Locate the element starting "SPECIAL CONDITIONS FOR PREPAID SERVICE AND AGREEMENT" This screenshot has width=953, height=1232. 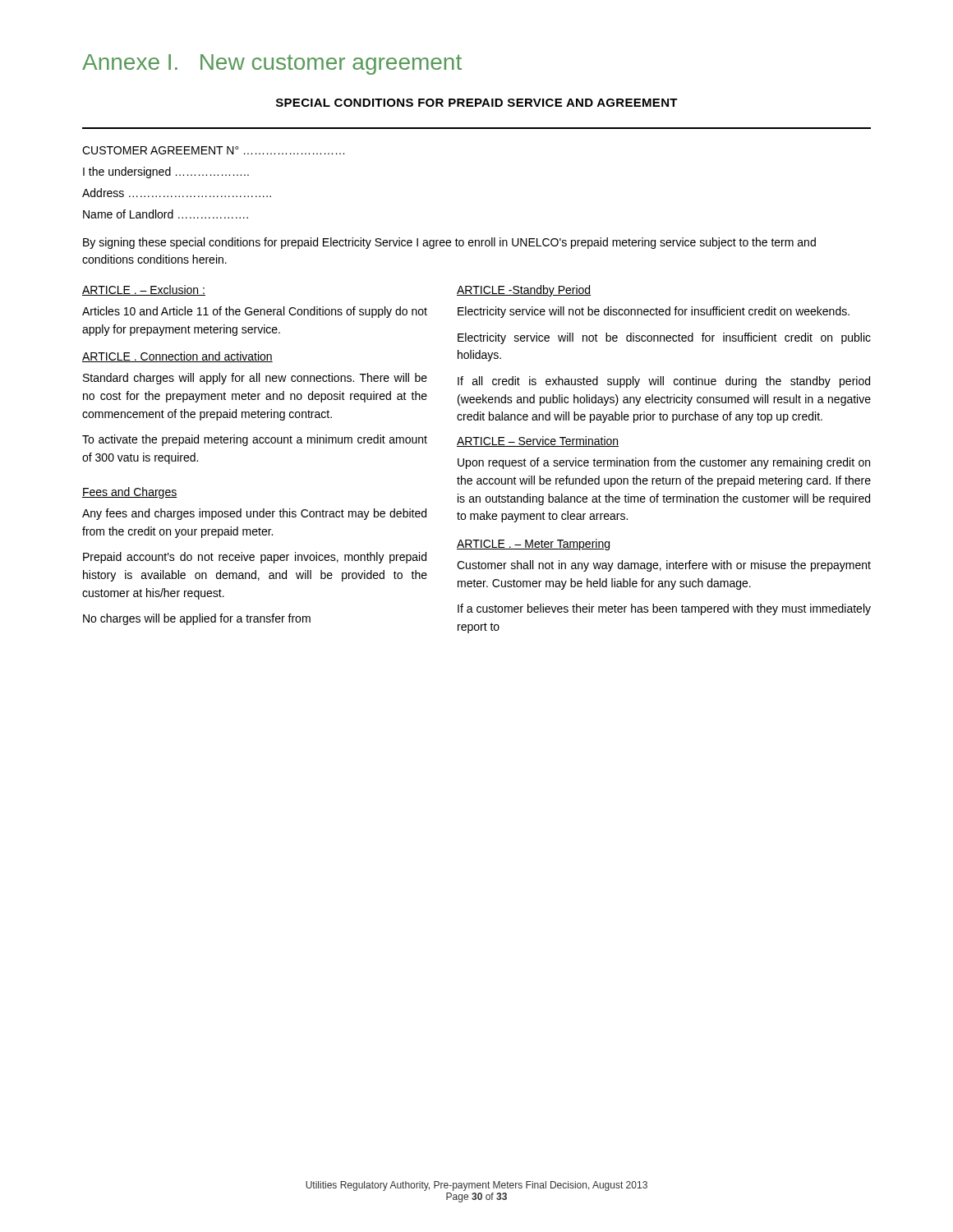click(476, 102)
